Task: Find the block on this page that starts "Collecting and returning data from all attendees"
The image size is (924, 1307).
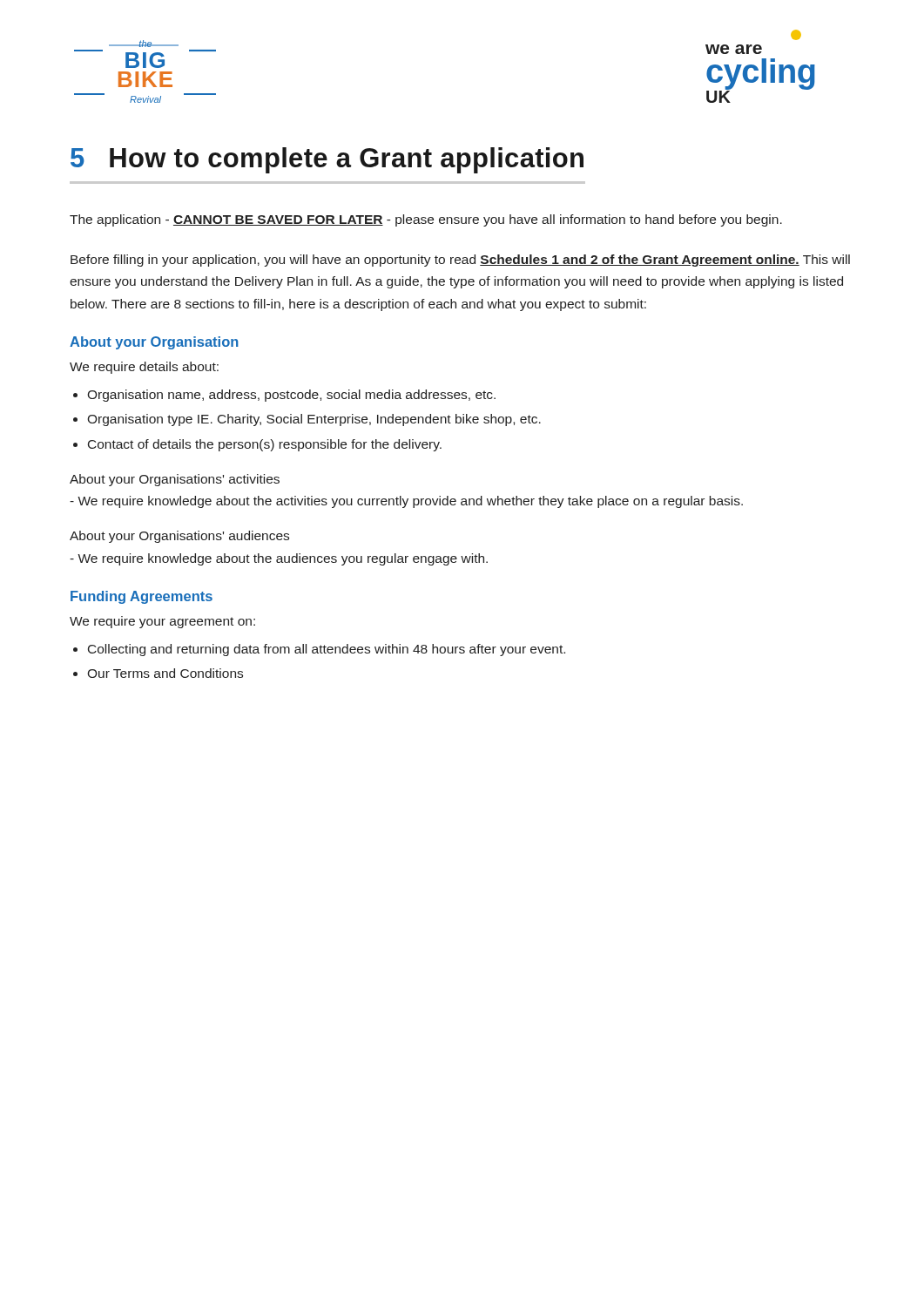Action: [x=327, y=648]
